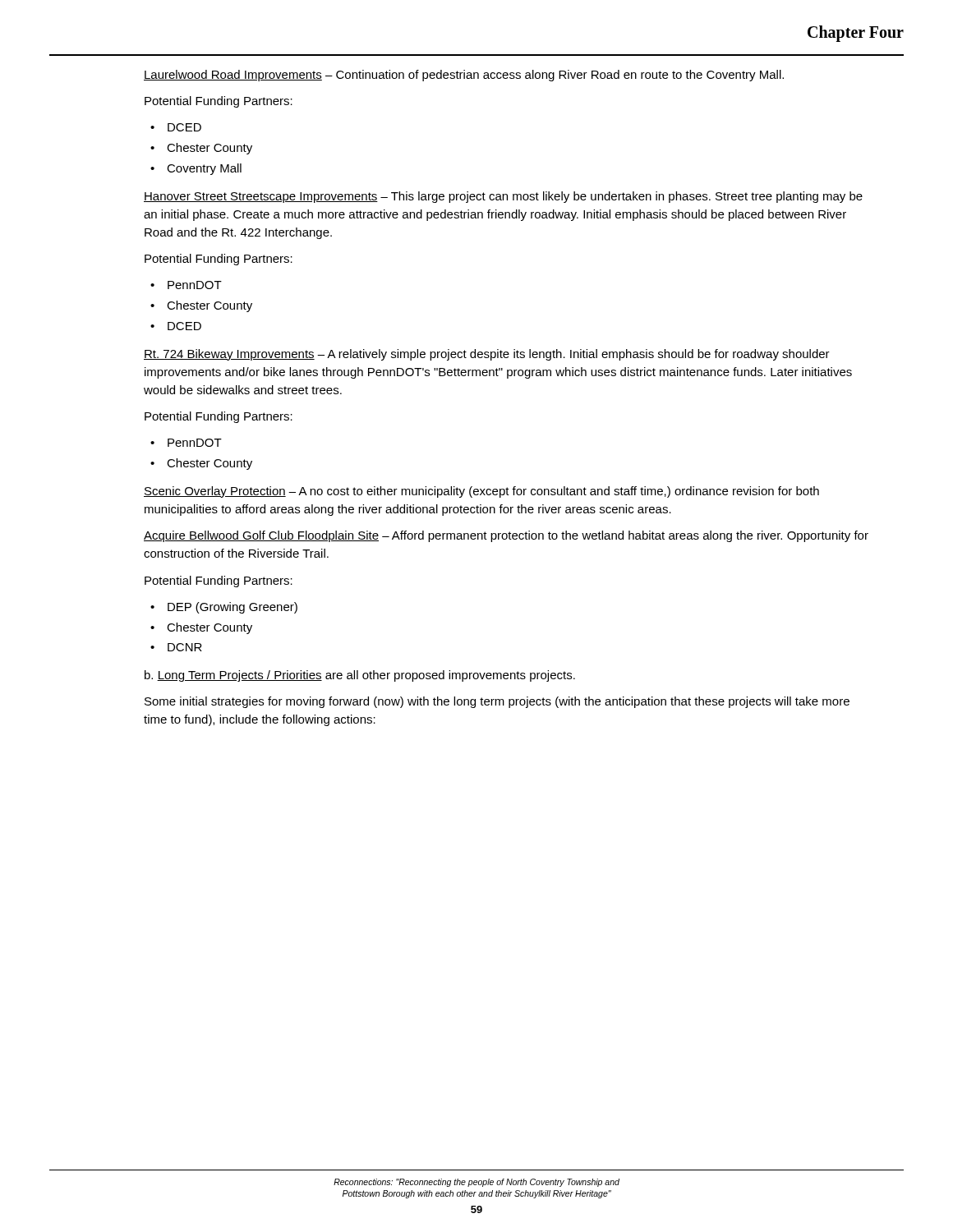Select the element starting "DEP (Growing Greener)"
The image size is (953, 1232).
[x=232, y=606]
